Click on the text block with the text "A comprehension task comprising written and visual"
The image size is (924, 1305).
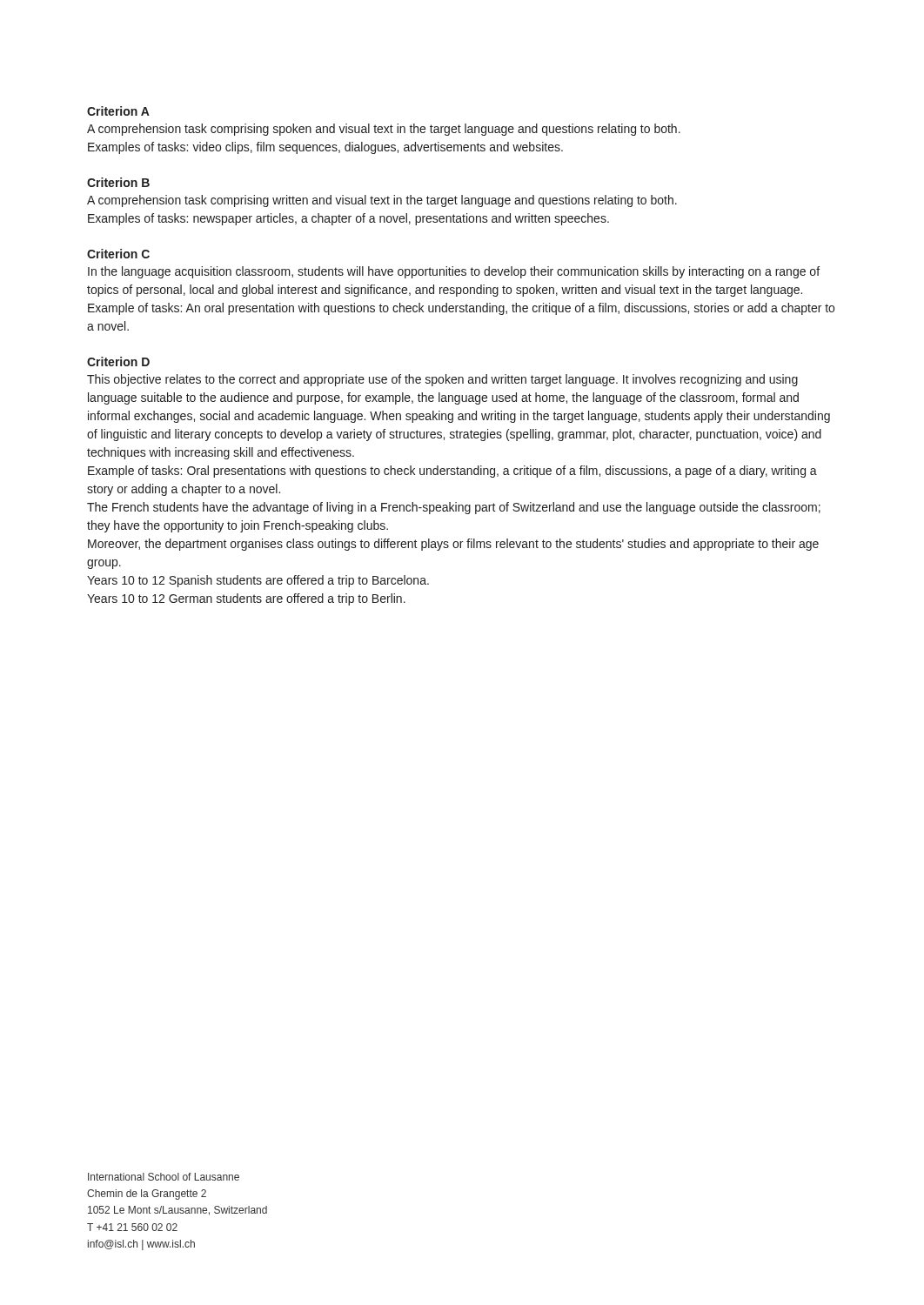click(382, 209)
